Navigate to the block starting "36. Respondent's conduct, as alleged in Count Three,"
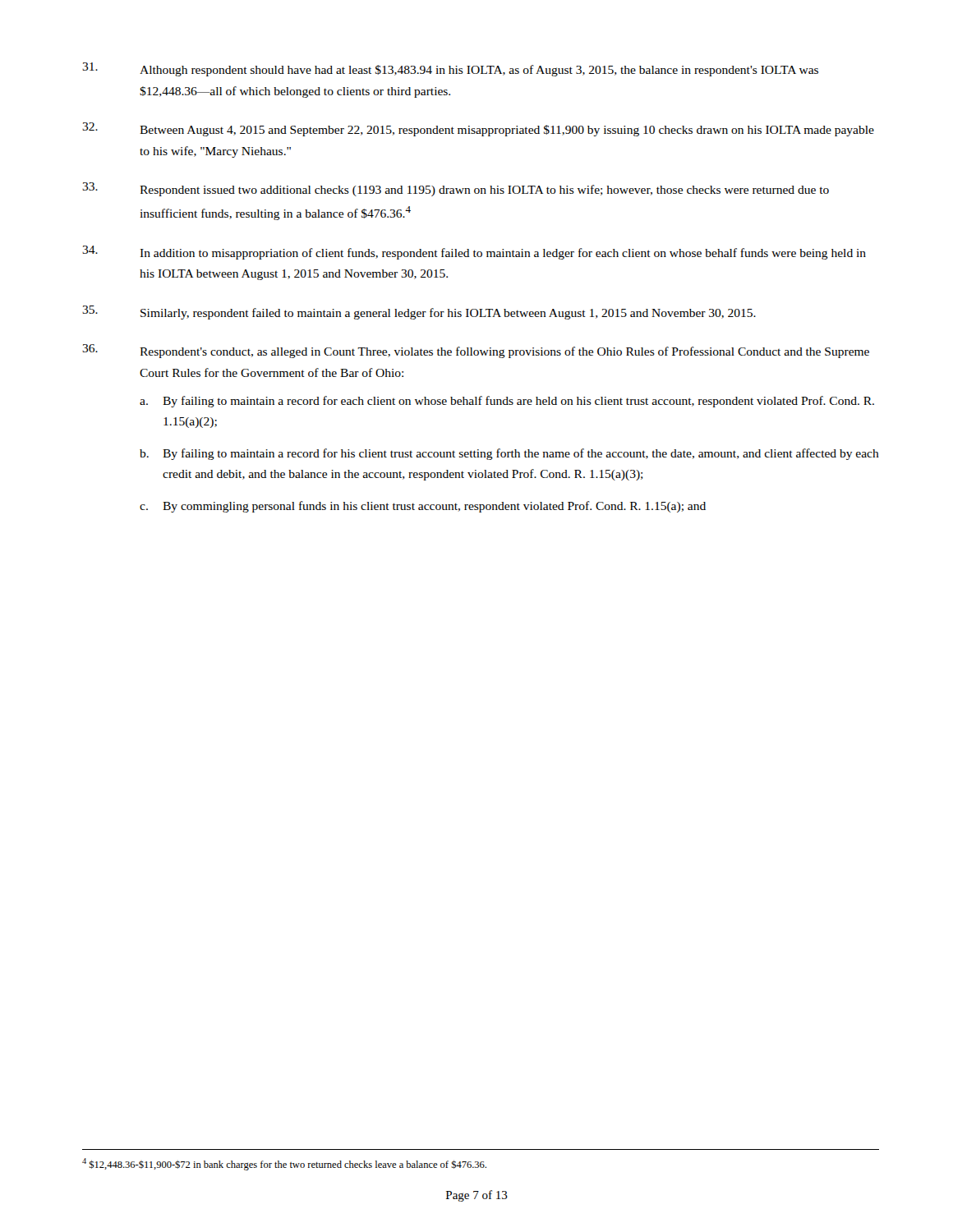This screenshot has width=953, height=1232. pos(476,351)
